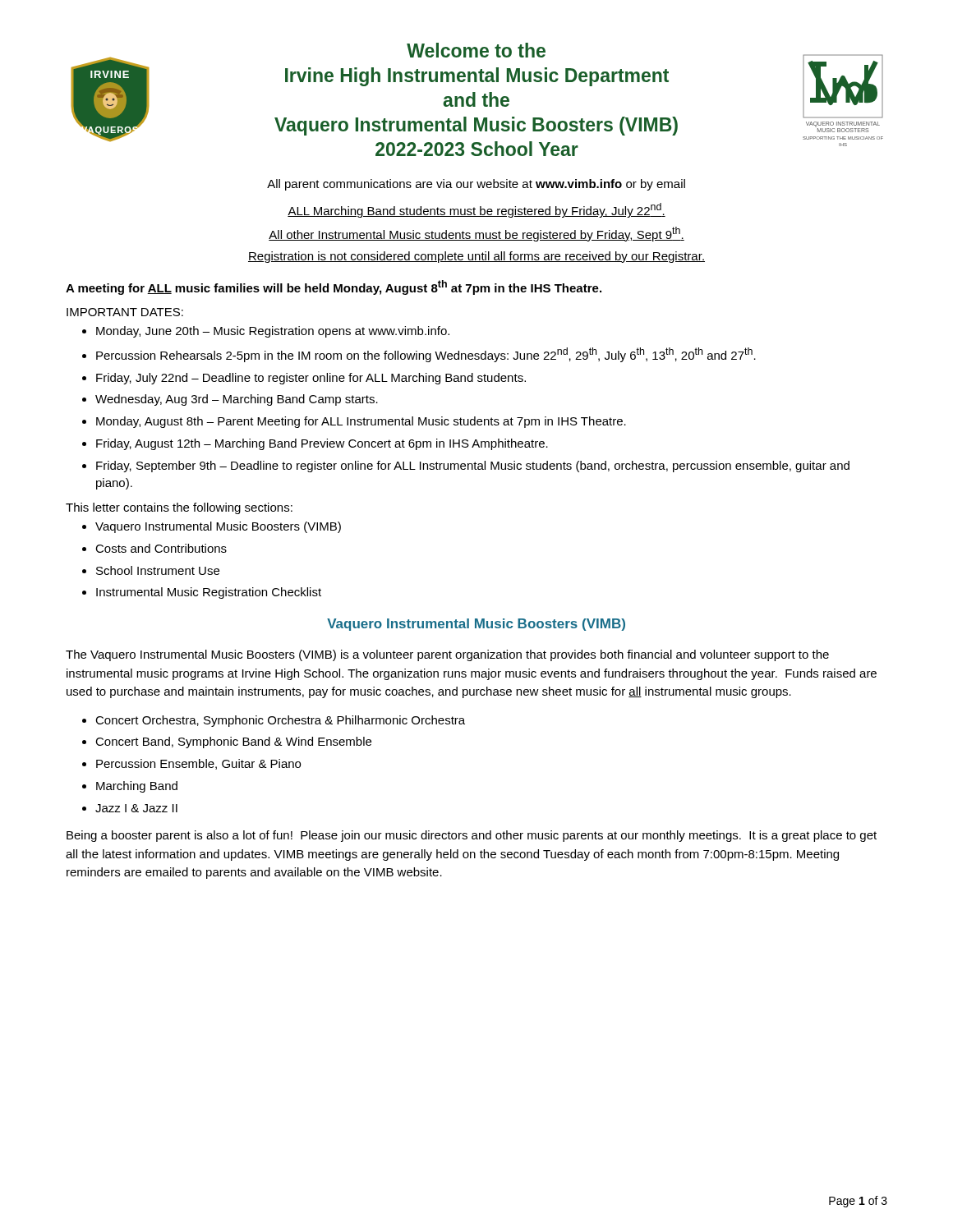953x1232 pixels.
Task: Select the list item that reads "Vaquero Instrumental Music Boosters (VIMB)"
Action: 218,526
